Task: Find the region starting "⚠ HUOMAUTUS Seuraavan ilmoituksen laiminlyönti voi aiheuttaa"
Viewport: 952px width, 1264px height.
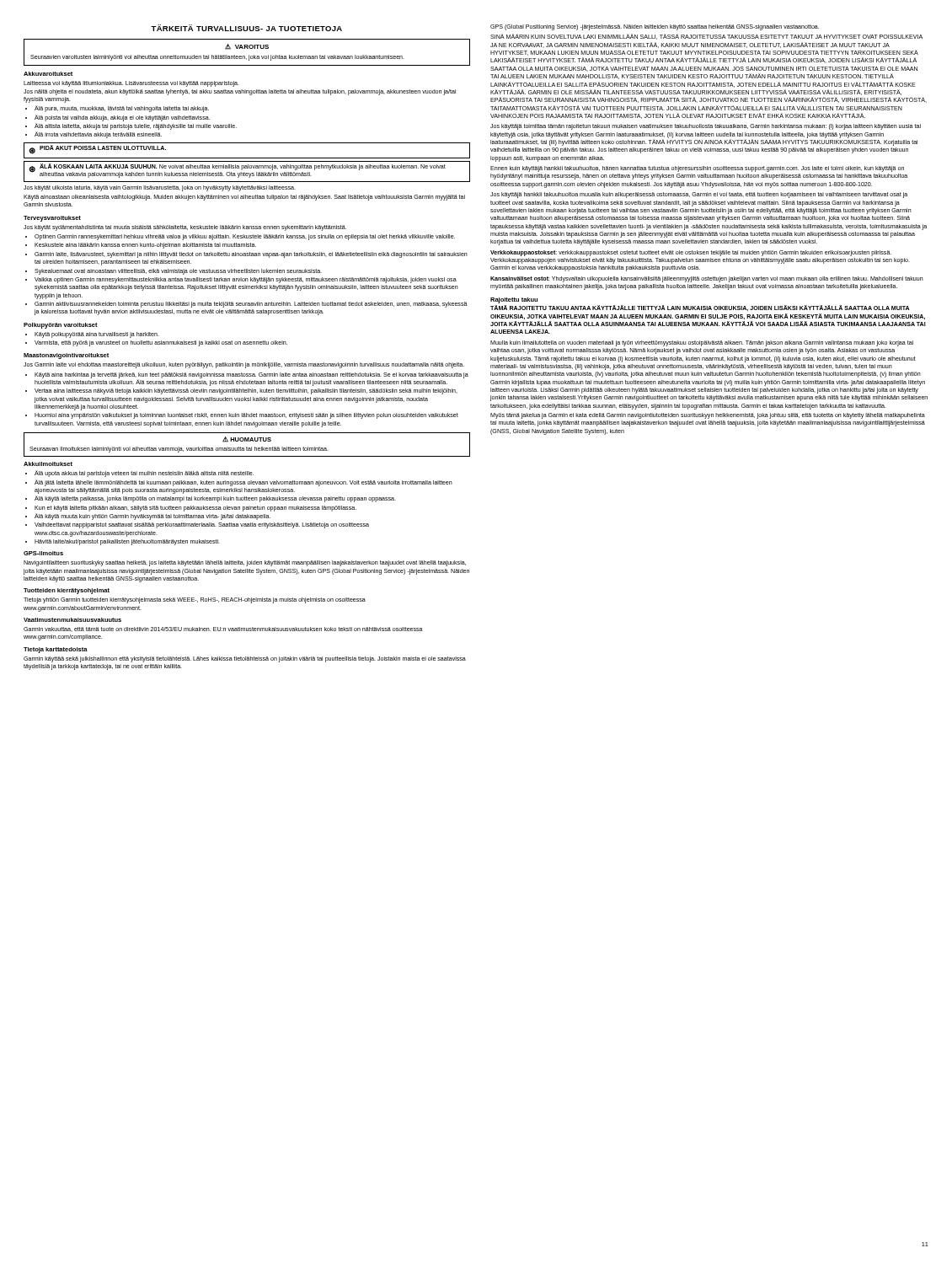Action: tap(247, 445)
